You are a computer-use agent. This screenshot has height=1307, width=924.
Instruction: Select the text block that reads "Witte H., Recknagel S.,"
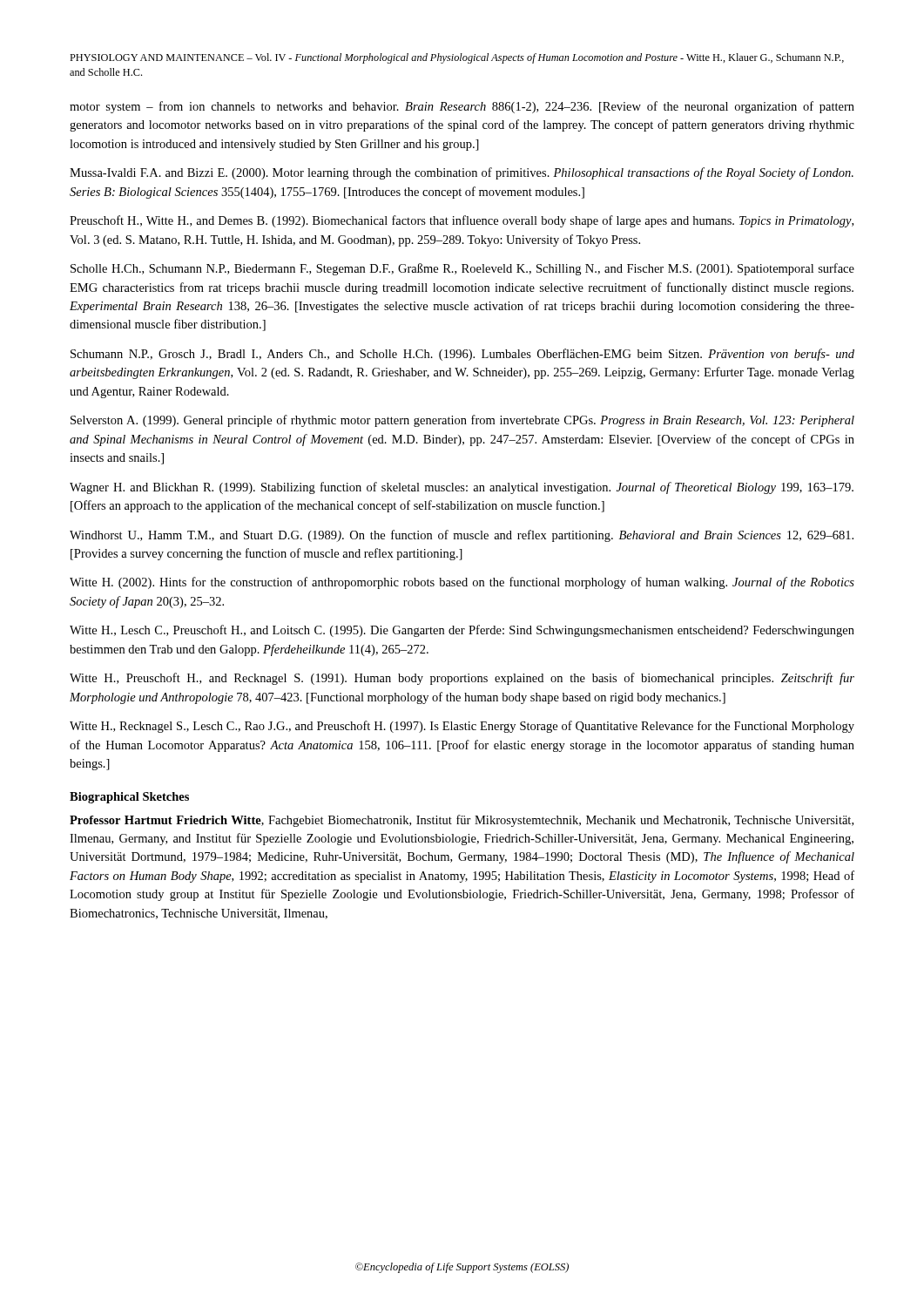click(x=462, y=745)
